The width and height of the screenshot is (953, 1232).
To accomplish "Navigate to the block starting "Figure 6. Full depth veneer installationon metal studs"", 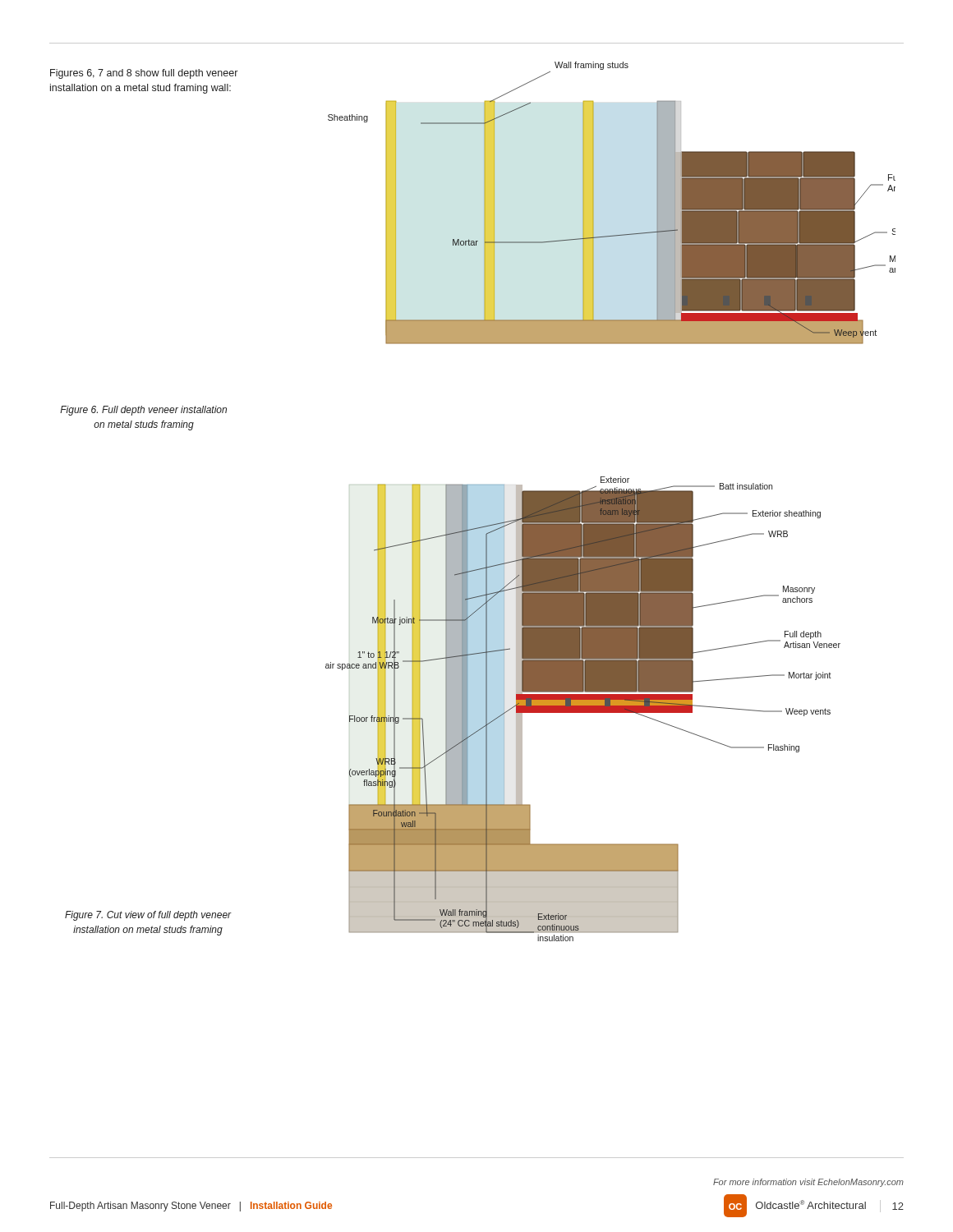I will [x=144, y=417].
